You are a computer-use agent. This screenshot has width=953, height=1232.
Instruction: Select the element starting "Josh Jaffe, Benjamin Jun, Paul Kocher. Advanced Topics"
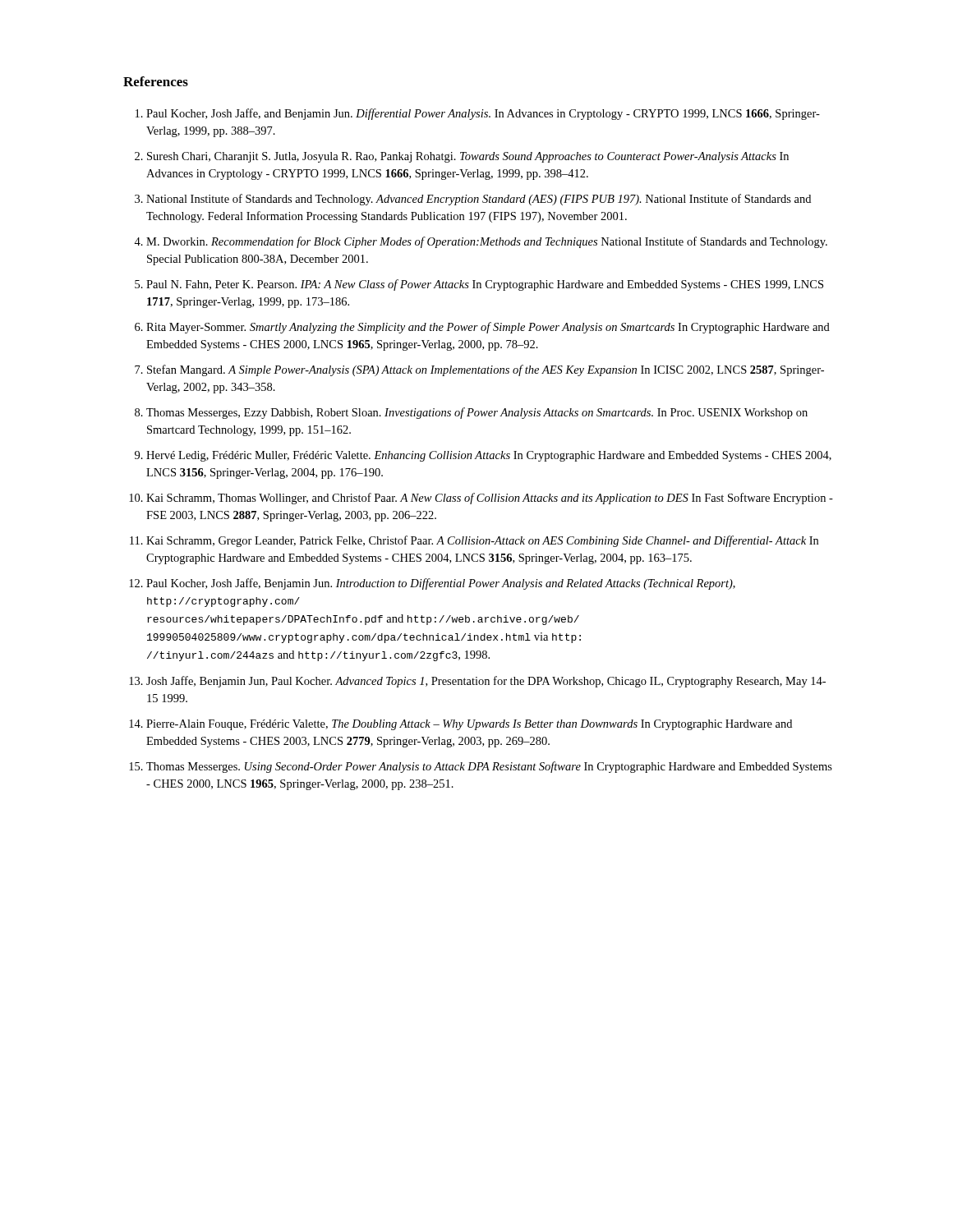click(x=492, y=690)
